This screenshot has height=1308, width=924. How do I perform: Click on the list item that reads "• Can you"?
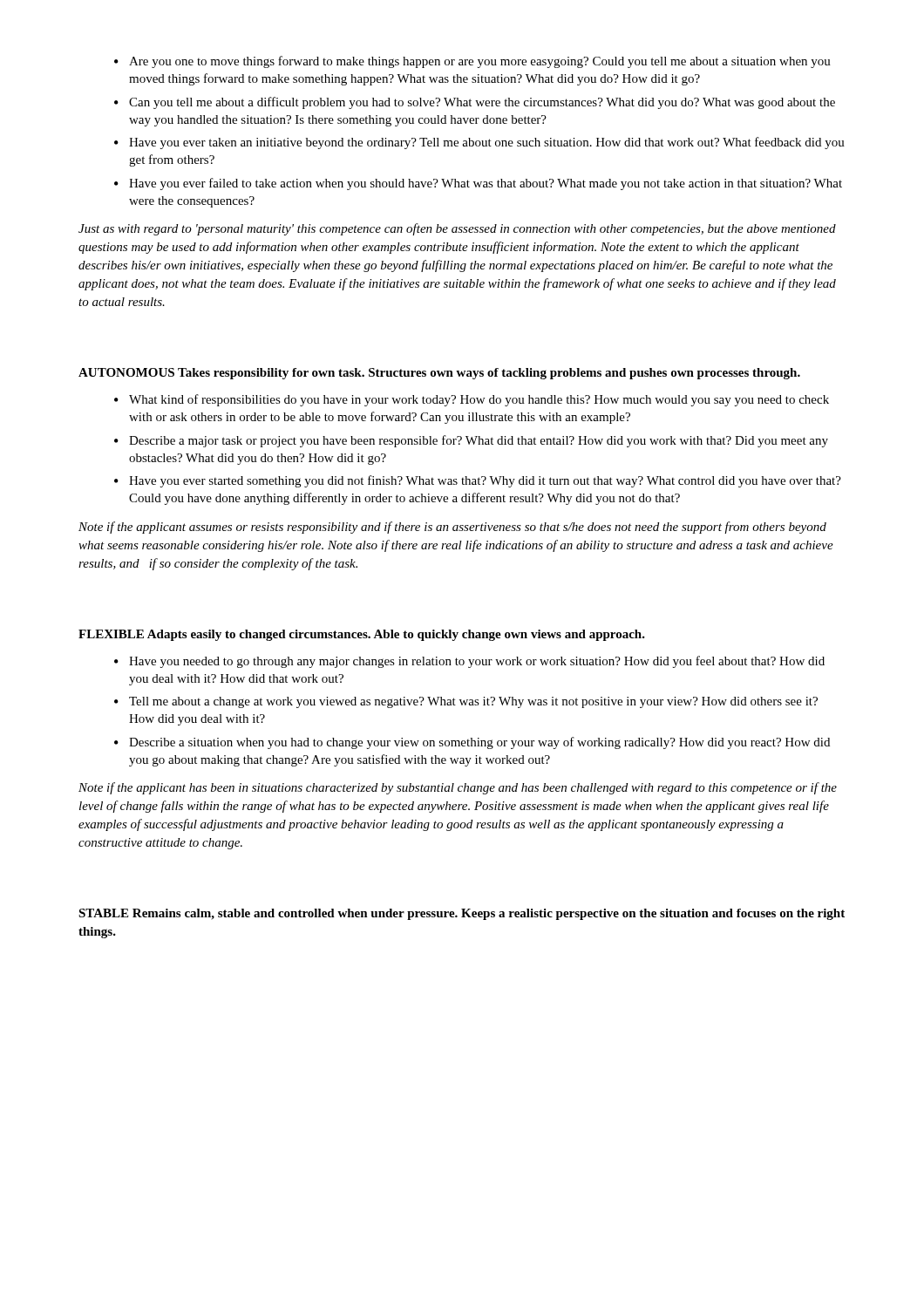pos(479,111)
